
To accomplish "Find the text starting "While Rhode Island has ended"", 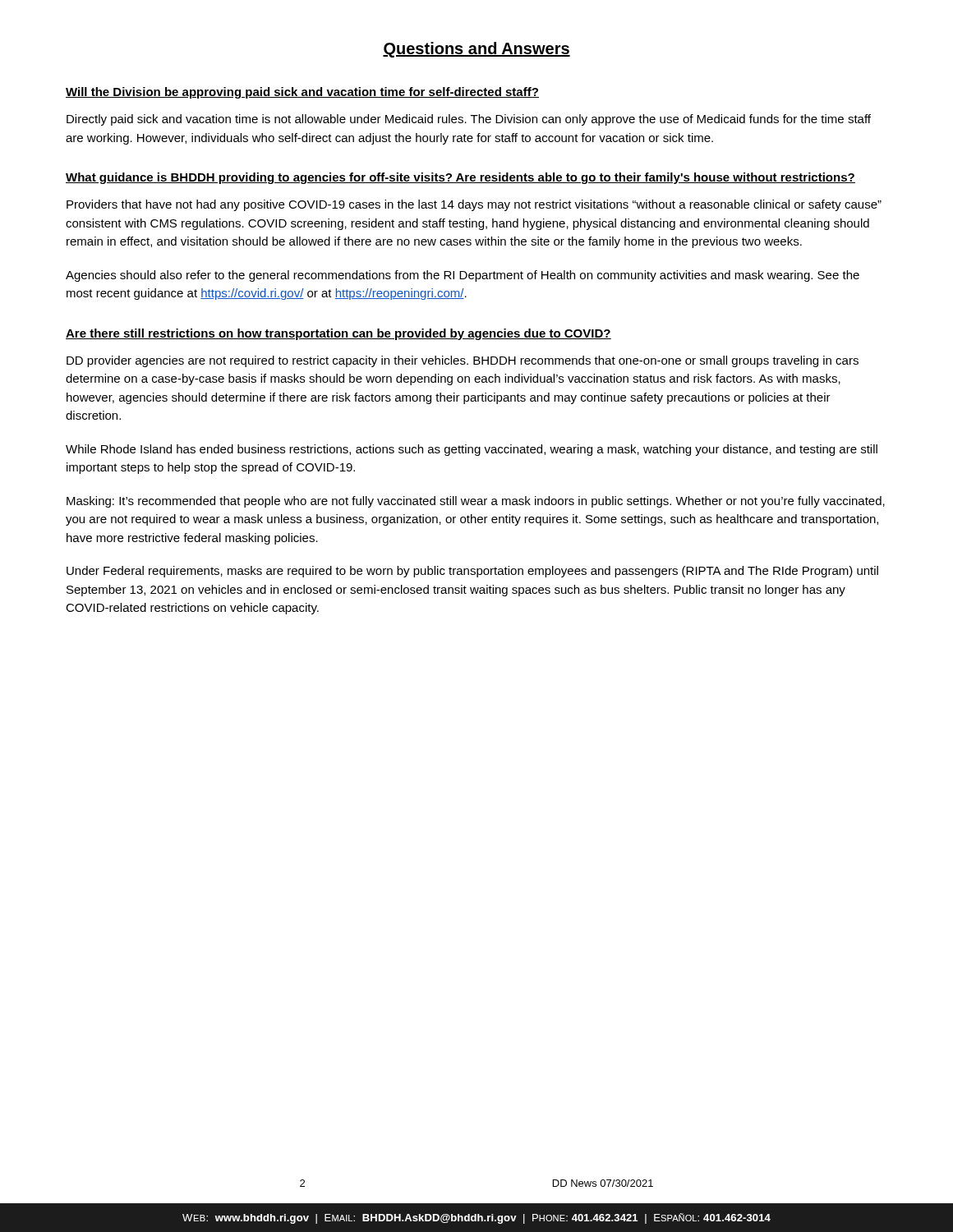I will 472,458.
